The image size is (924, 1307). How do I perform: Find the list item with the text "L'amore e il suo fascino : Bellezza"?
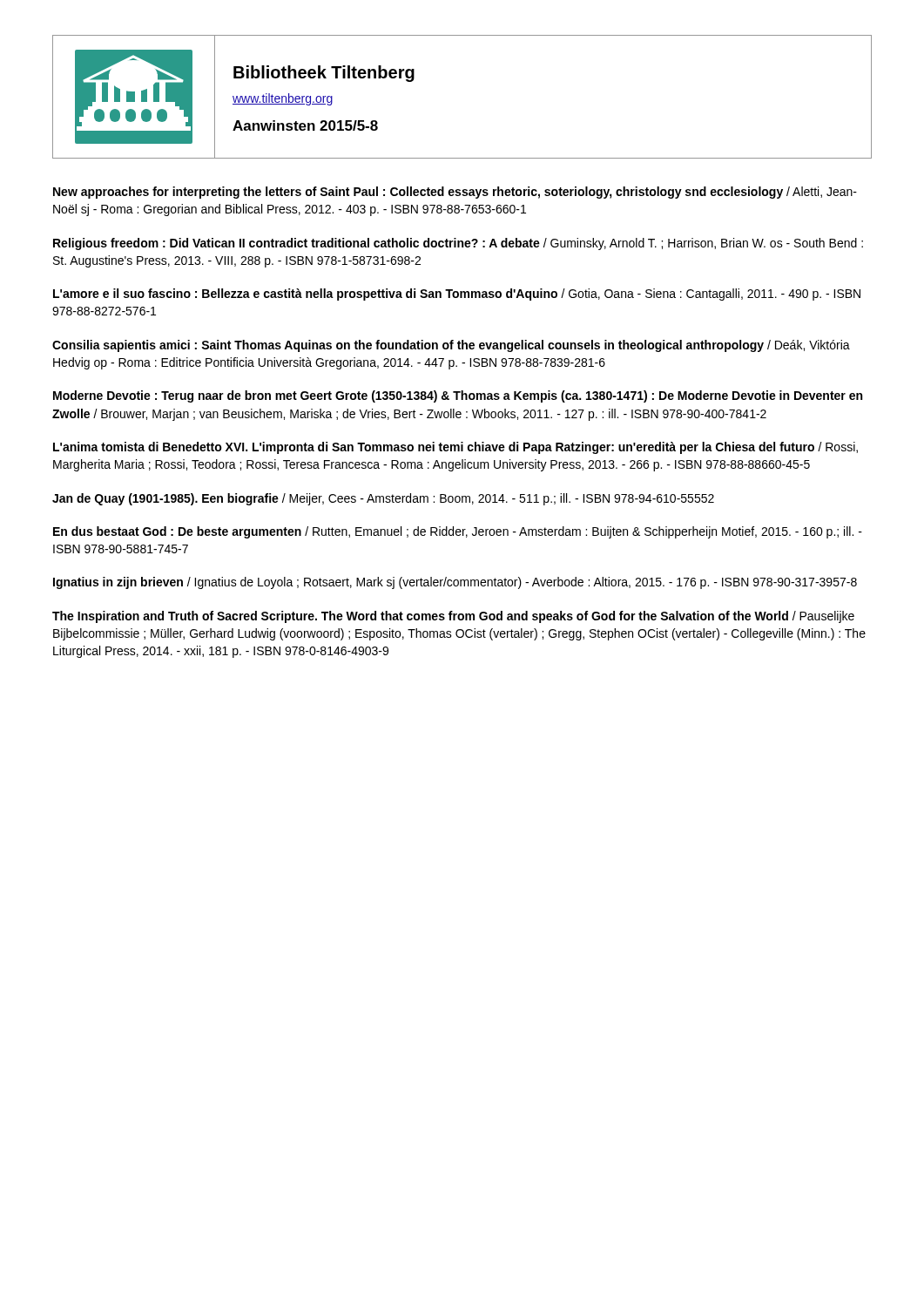click(462, 303)
